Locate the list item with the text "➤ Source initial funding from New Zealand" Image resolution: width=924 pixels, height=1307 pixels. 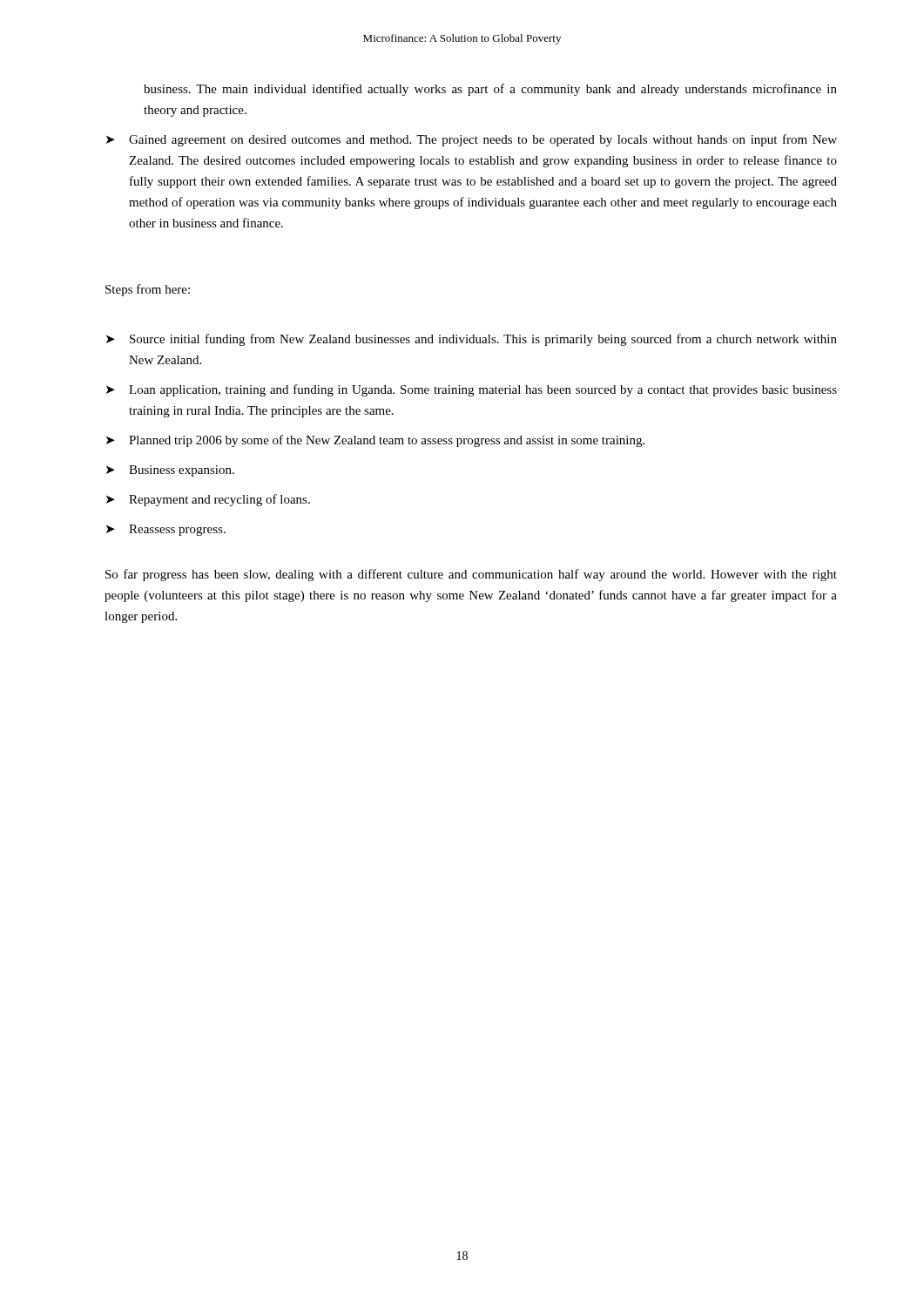pos(471,349)
